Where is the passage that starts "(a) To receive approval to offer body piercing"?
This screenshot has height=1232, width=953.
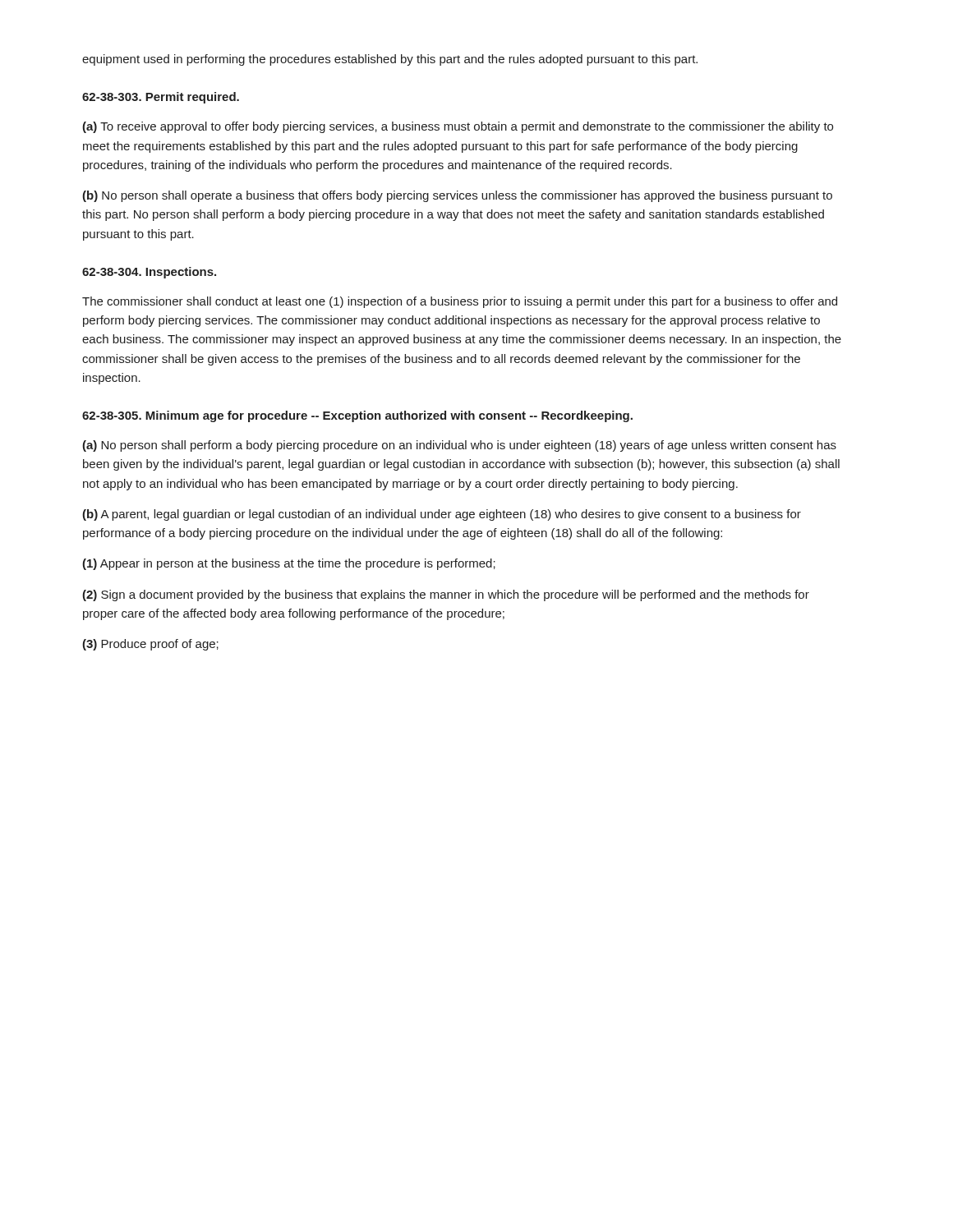coord(458,145)
